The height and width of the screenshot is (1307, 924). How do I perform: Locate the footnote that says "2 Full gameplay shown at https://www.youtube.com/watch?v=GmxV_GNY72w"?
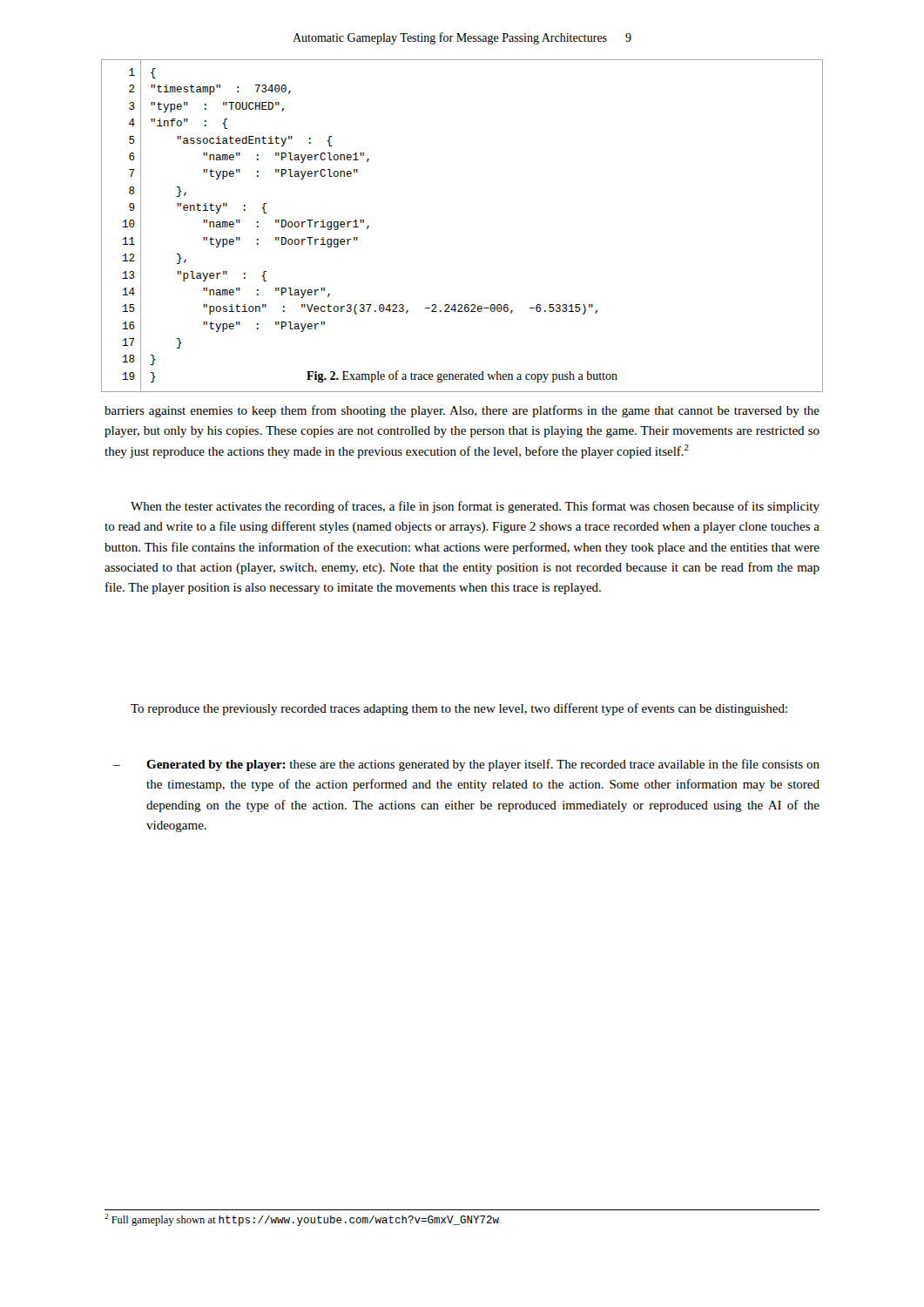point(302,1219)
